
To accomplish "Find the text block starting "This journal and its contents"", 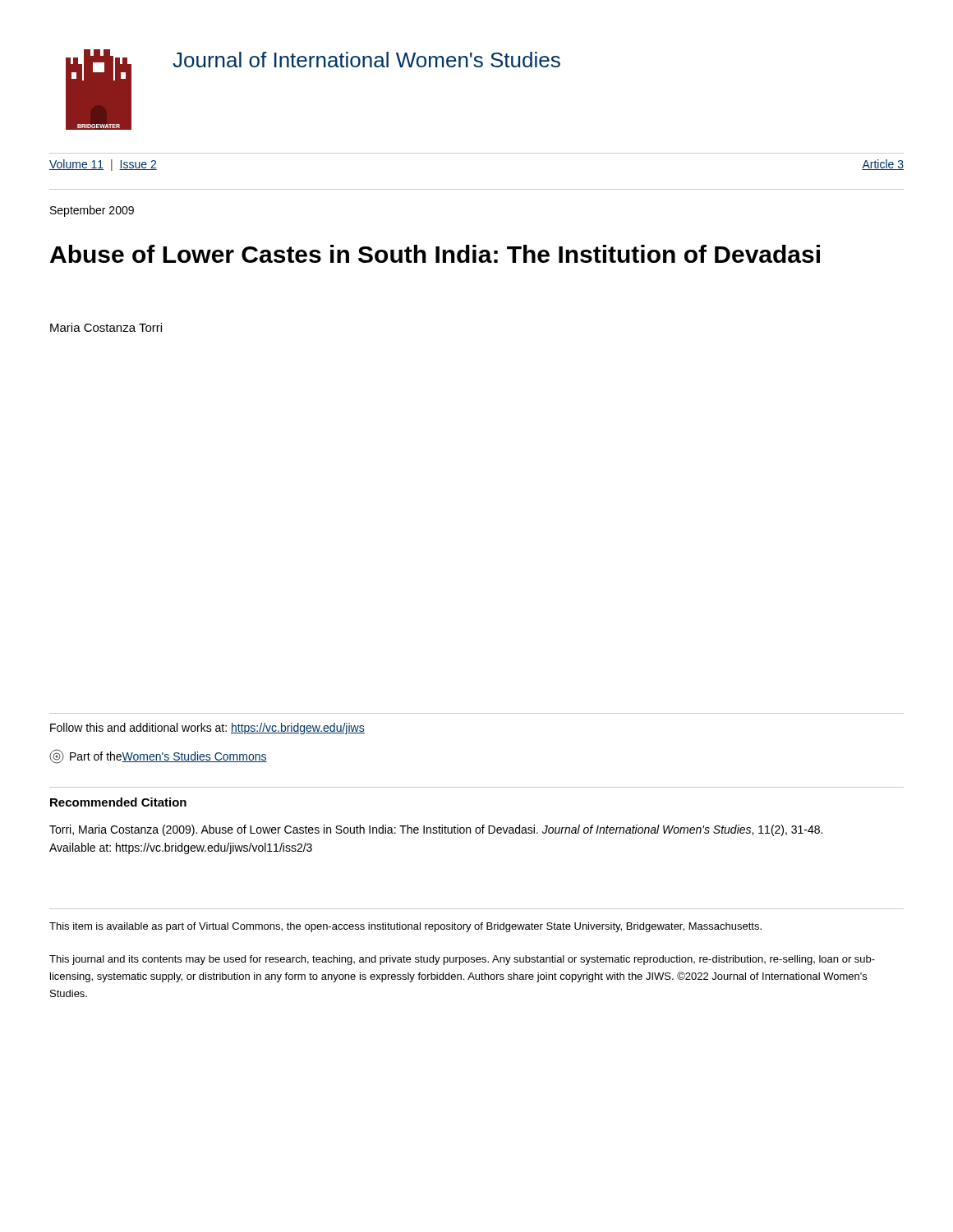I will (462, 976).
